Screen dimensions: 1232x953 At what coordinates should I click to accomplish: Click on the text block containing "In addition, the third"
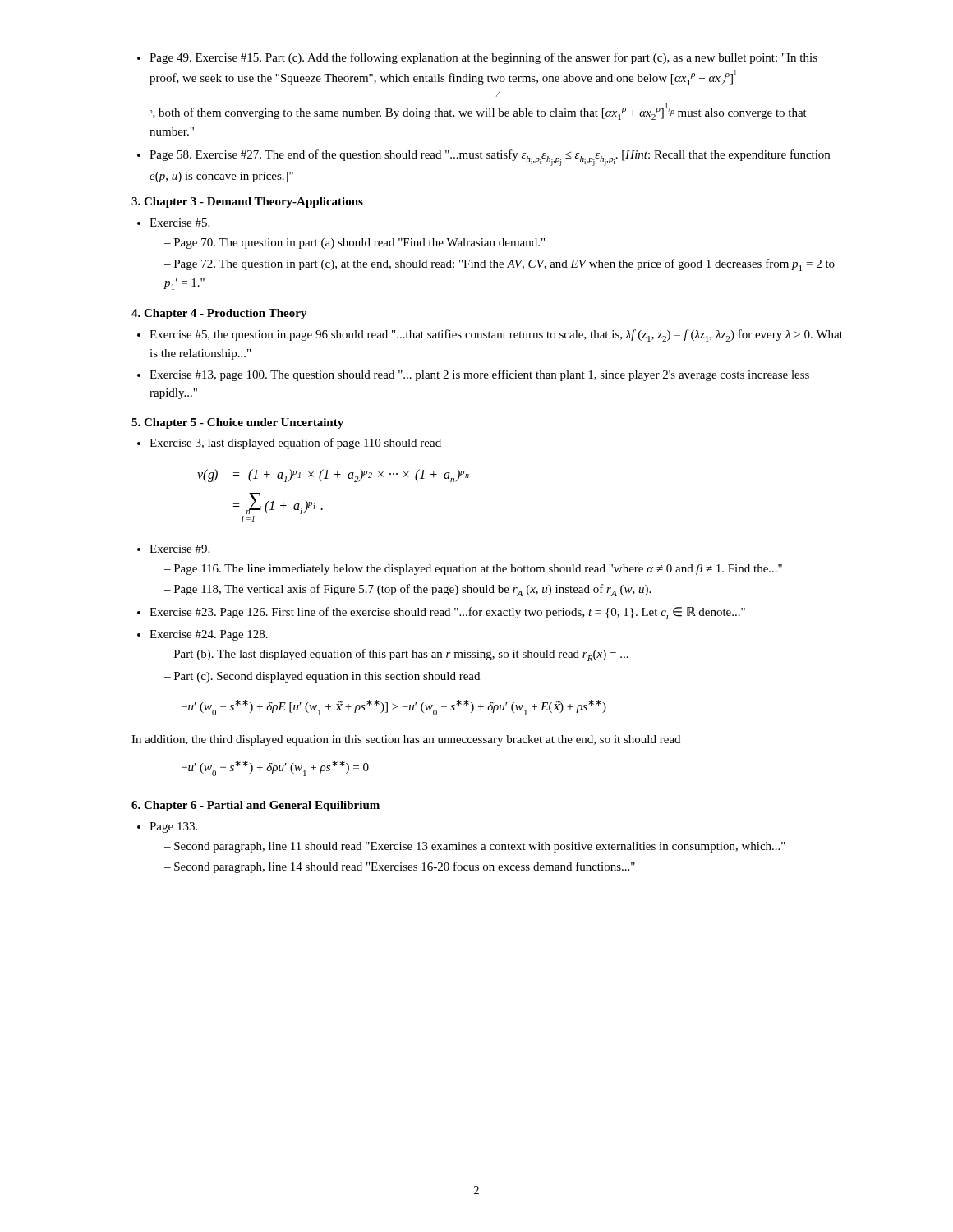coord(406,739)
